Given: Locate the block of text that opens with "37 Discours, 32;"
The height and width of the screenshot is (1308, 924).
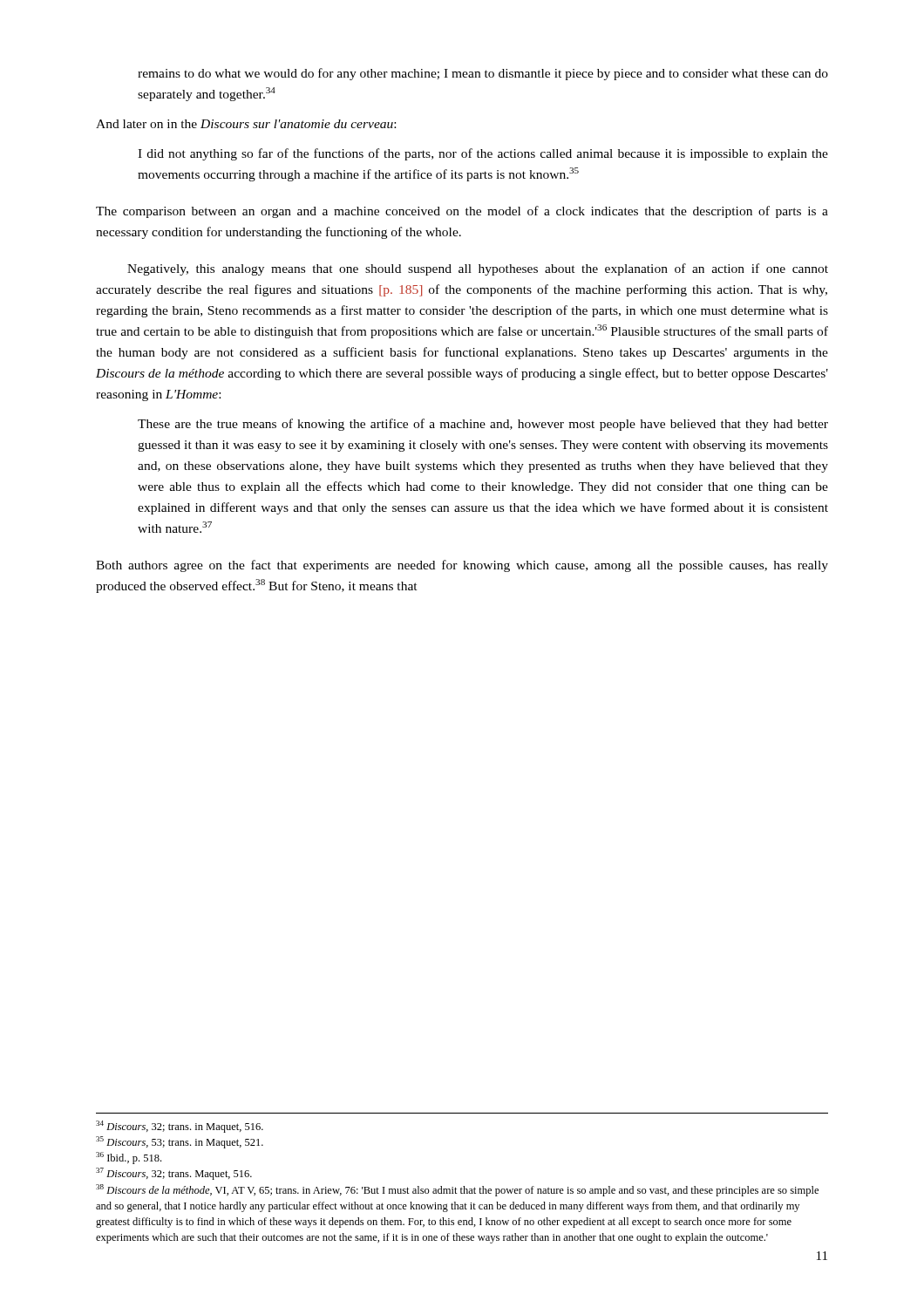Looking at the screenshot, I should [462, 1174].
